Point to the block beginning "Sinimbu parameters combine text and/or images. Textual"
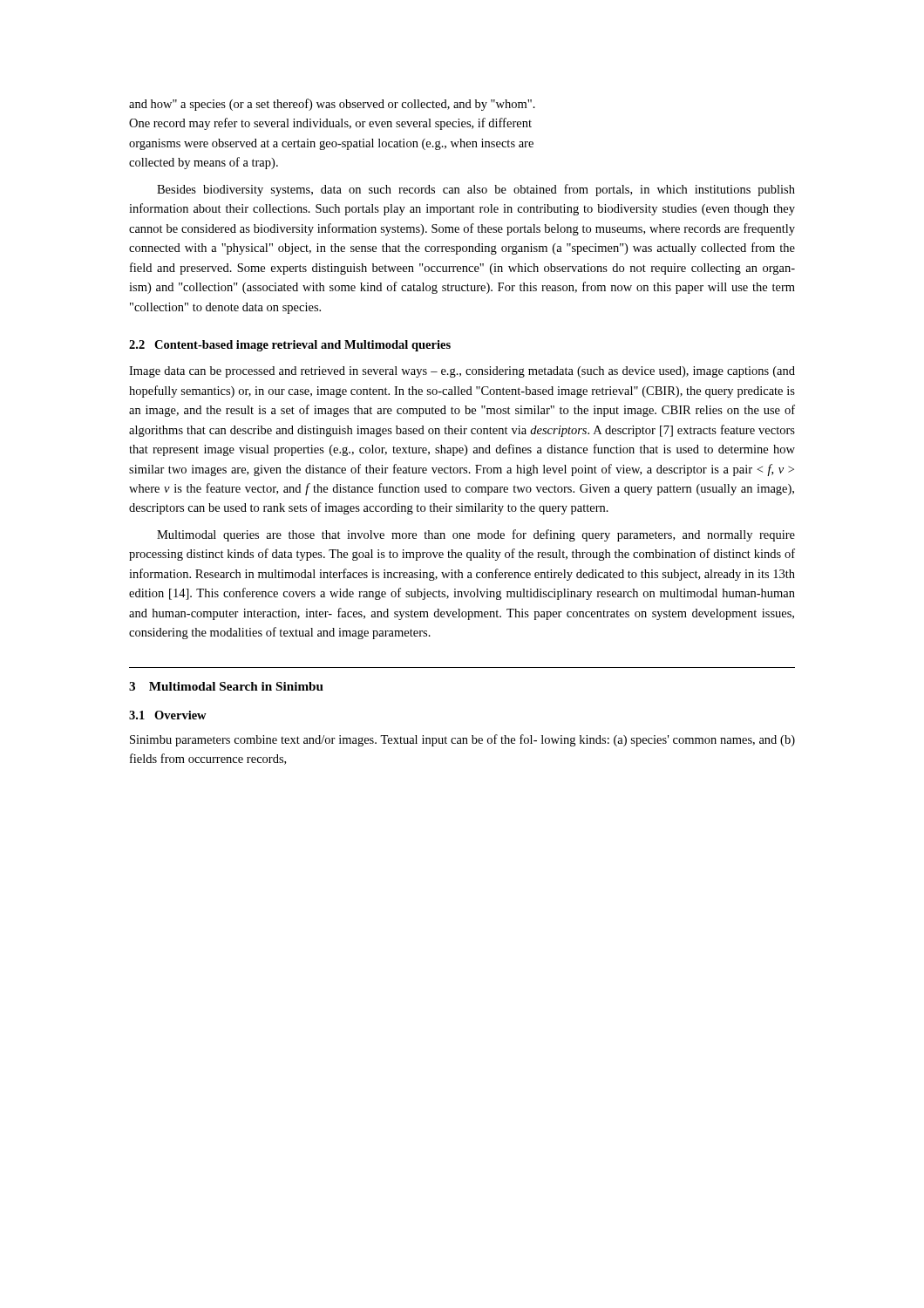The image size is (924, 1308). pyautogui.click(x=462, y=749)
